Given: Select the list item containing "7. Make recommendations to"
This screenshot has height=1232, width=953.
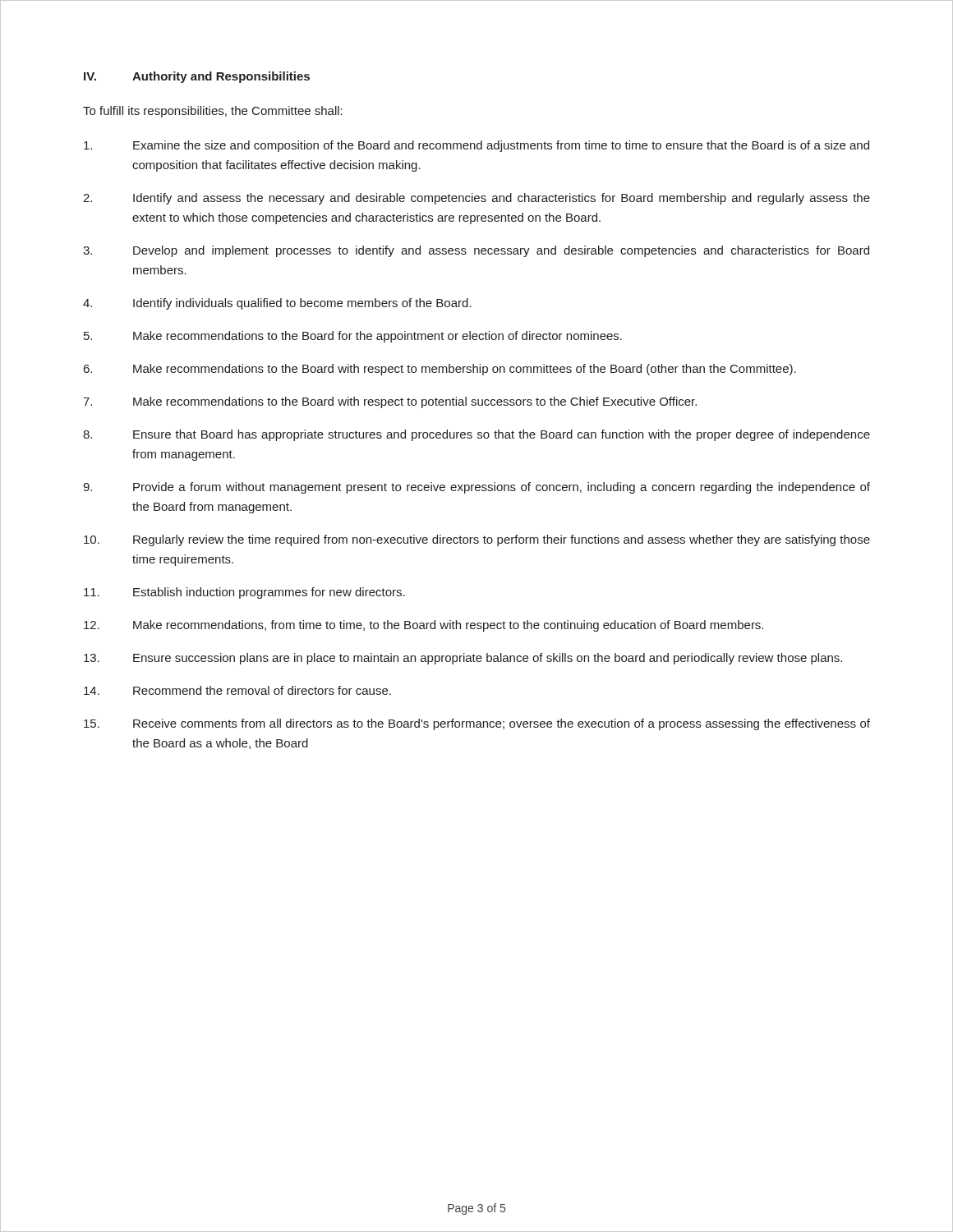Looking at the screenshot, I should point(476,402).
